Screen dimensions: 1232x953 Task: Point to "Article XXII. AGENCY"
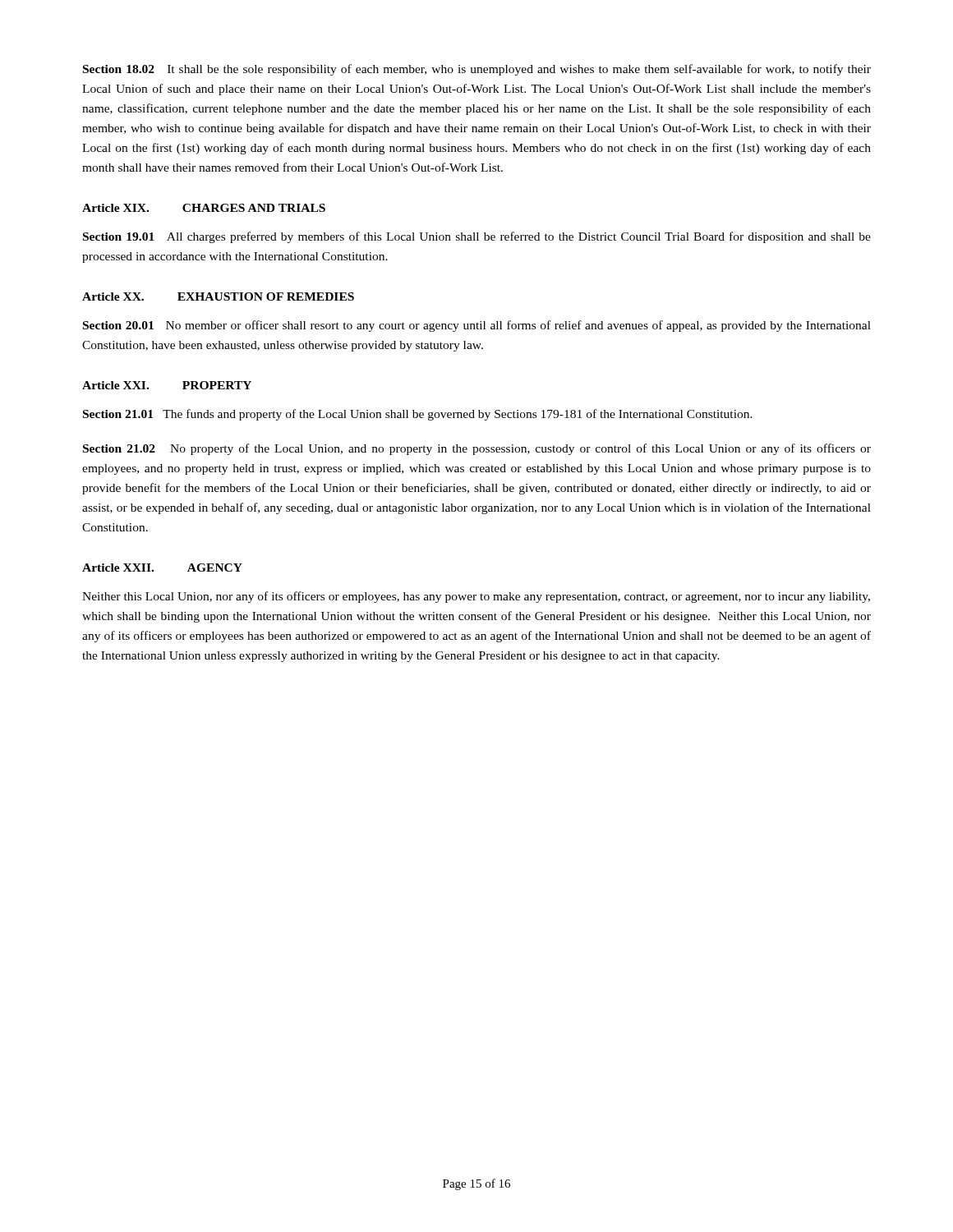[162, 568]
